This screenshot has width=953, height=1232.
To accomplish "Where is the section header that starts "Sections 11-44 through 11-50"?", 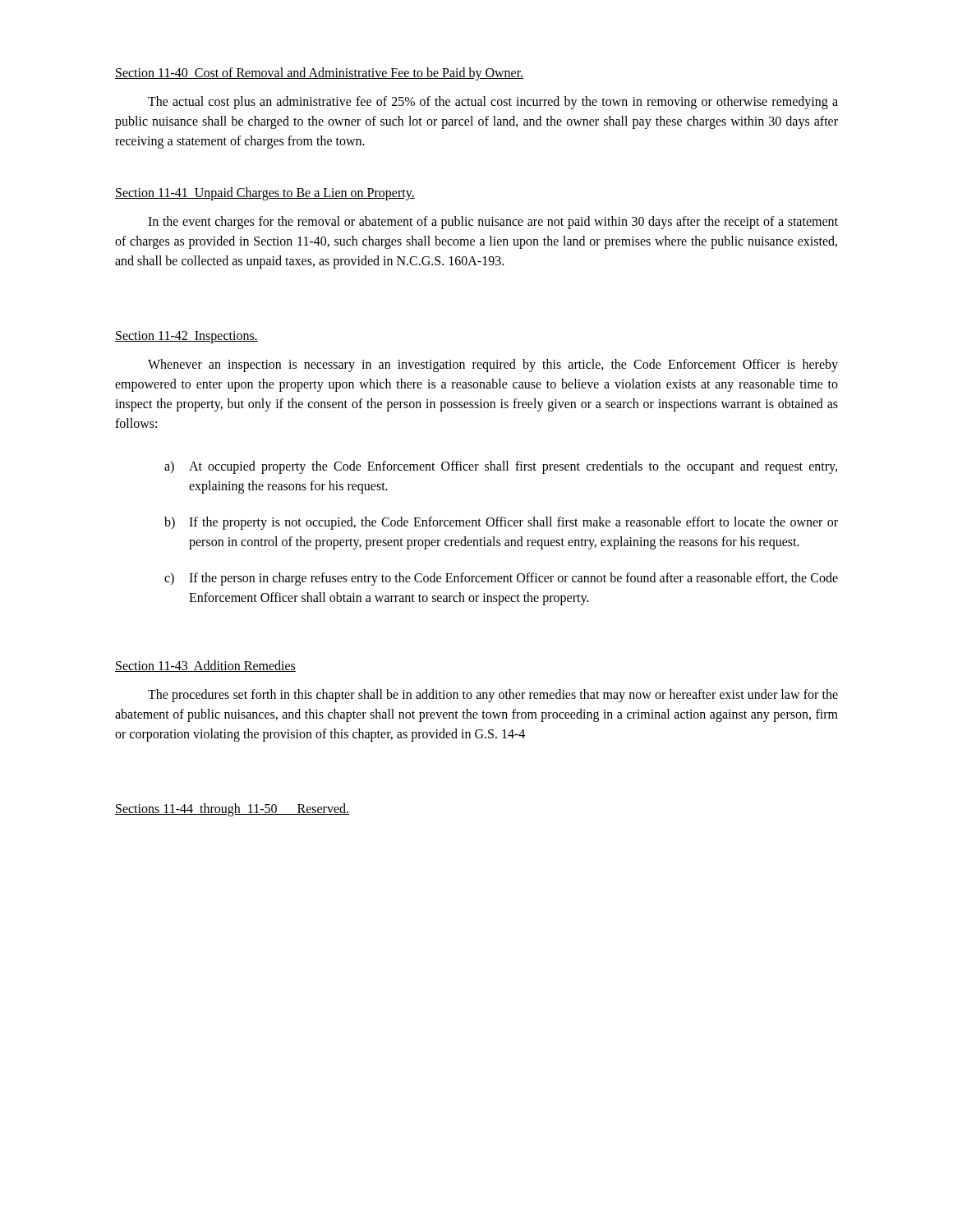I will pos(232,809).
